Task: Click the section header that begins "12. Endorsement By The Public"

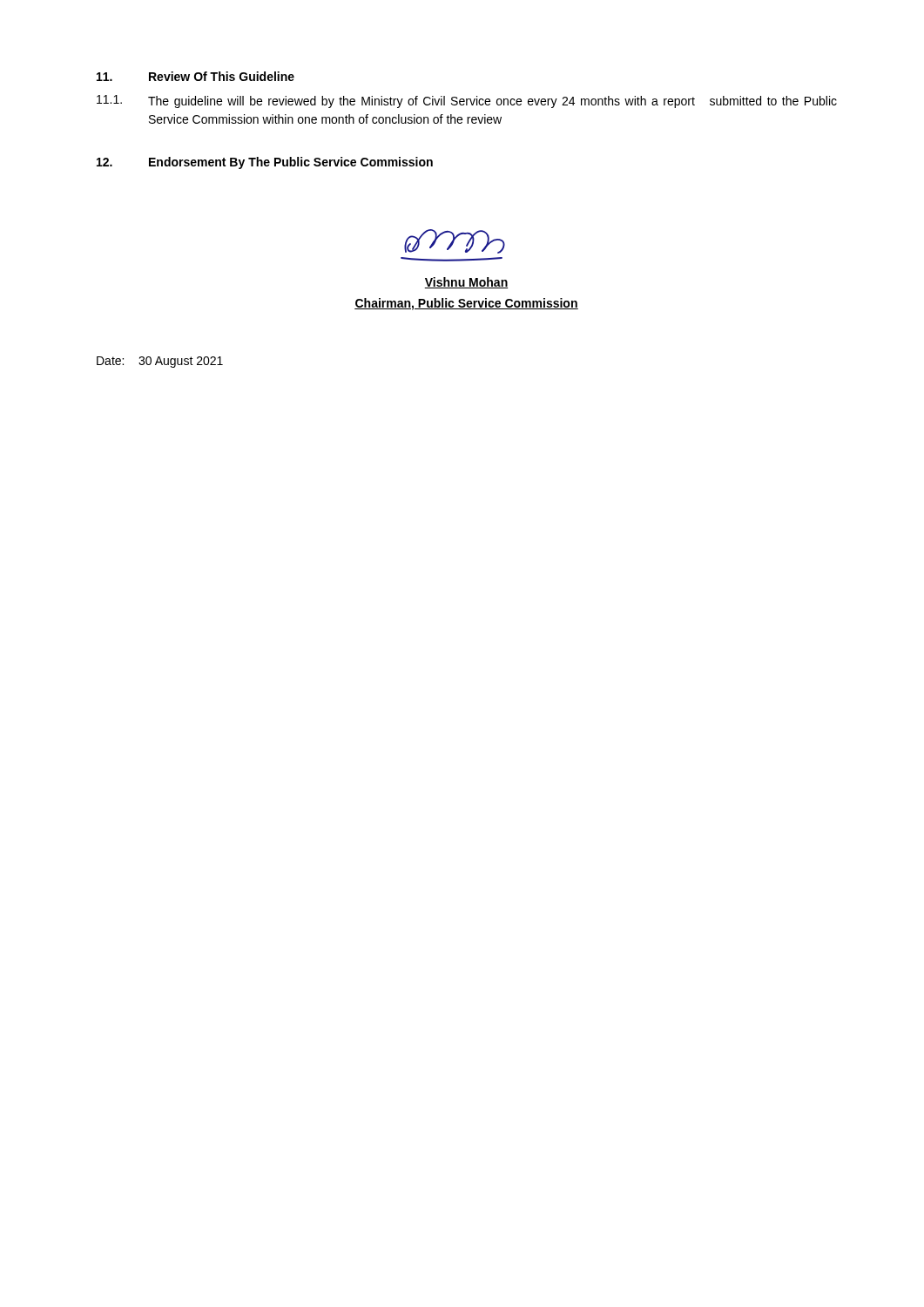Action: [265, 162]
